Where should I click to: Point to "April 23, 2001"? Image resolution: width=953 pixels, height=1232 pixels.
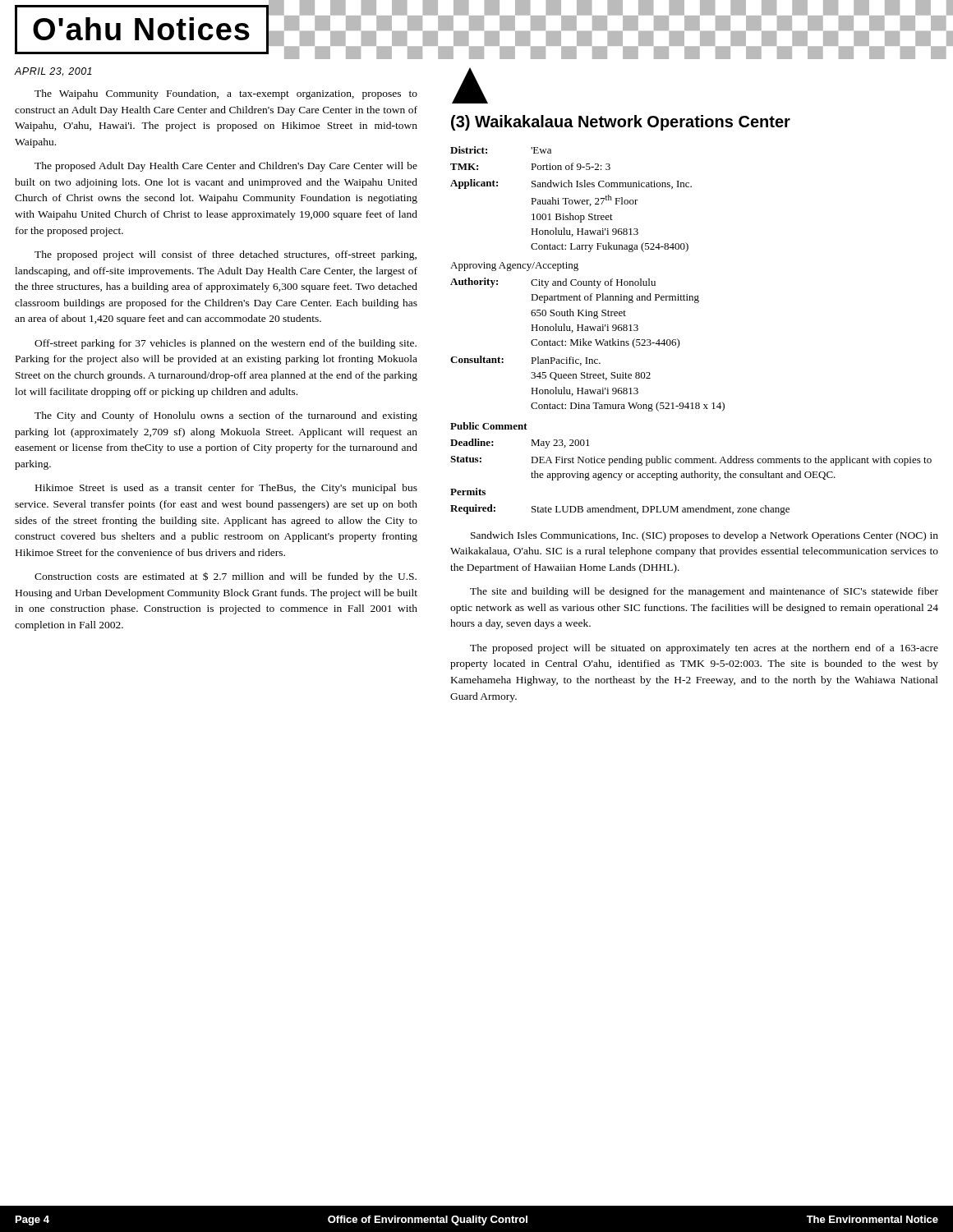(54, 71)
